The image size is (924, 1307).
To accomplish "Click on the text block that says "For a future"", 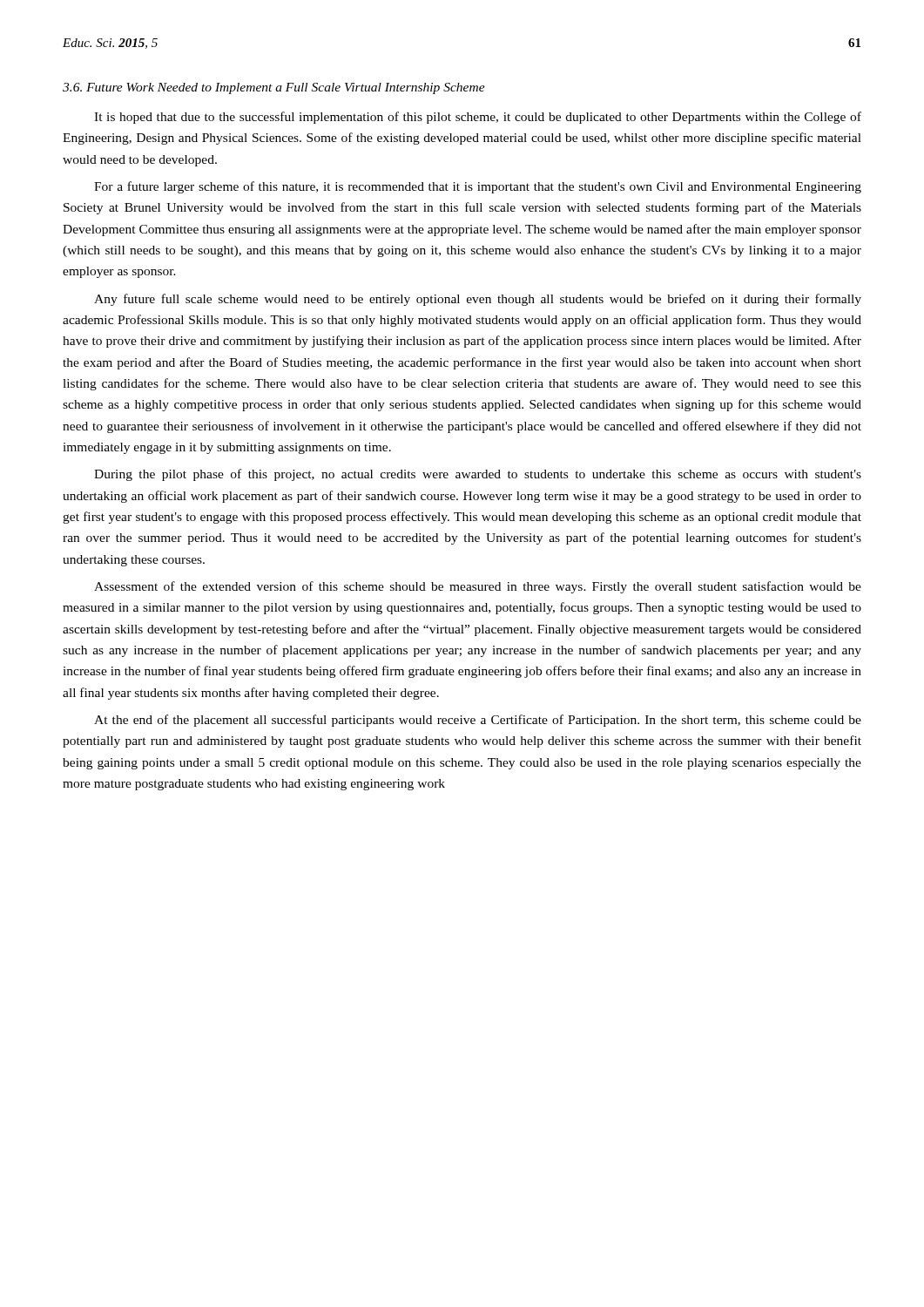I will (462, 228).
